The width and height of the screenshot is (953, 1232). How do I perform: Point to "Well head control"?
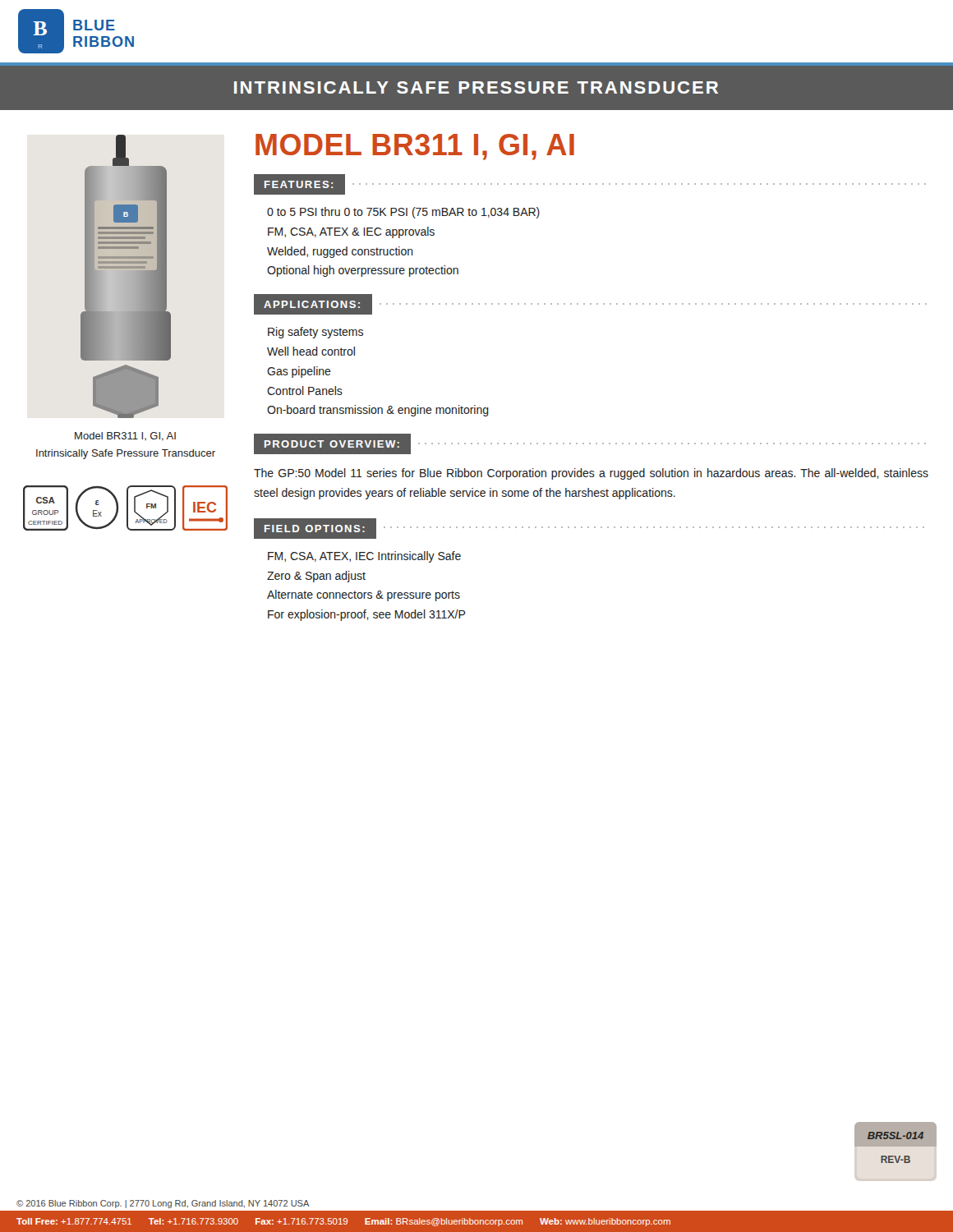pos(311,352)
